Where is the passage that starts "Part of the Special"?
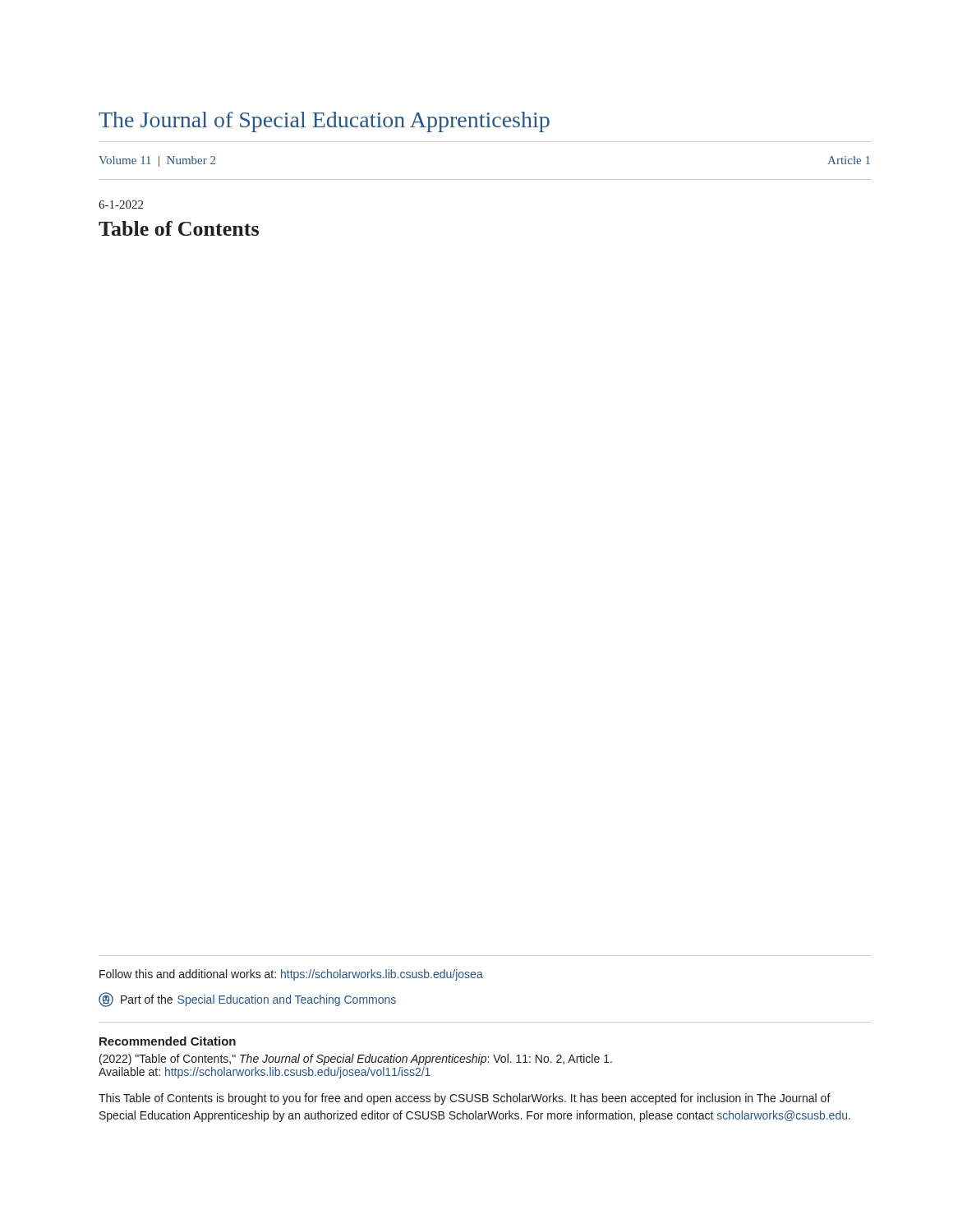This screenshot has height=1232, width=953. pyautogui.click(x=247, y=999)
